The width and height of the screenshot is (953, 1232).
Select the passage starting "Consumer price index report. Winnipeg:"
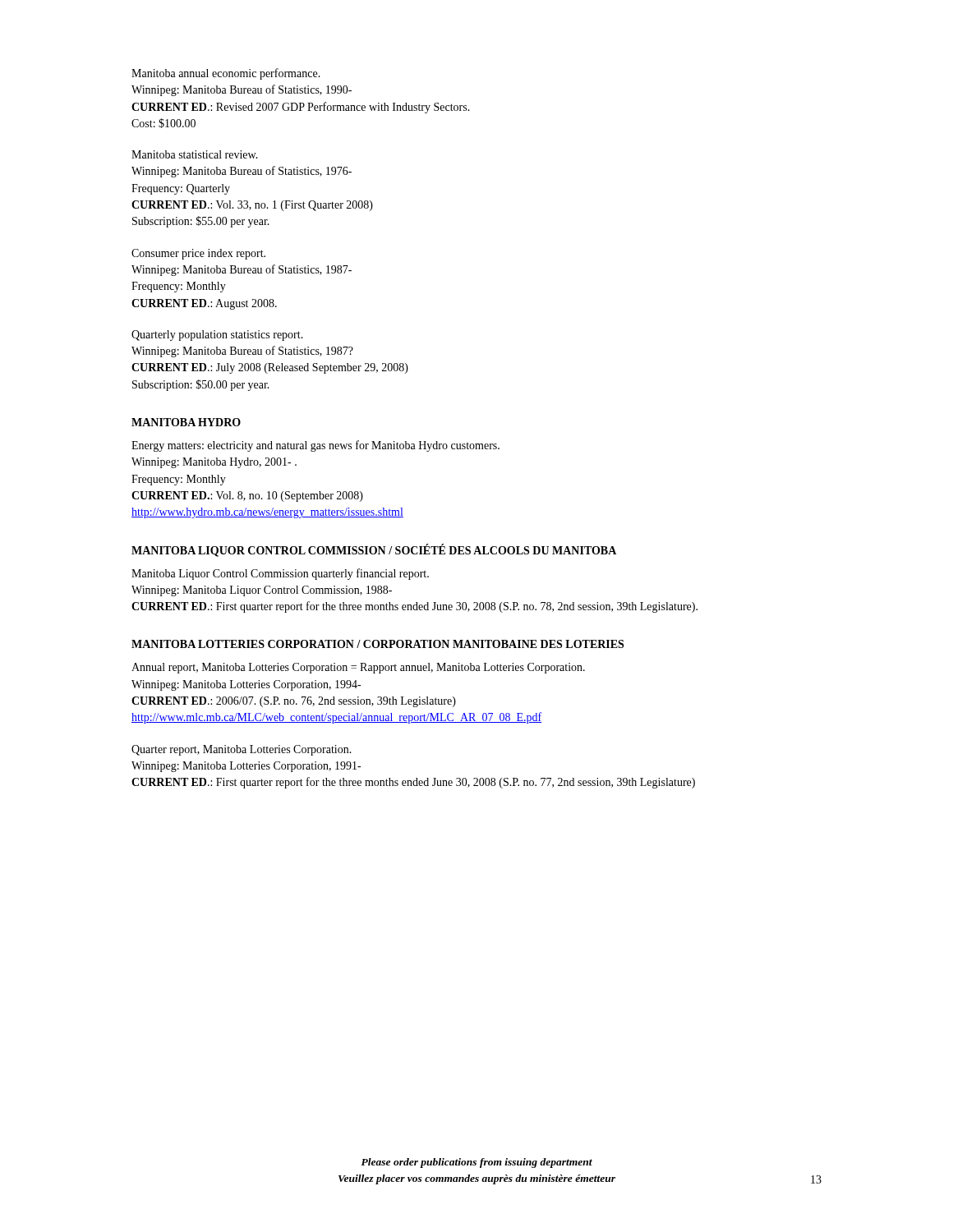pos(242,278)
